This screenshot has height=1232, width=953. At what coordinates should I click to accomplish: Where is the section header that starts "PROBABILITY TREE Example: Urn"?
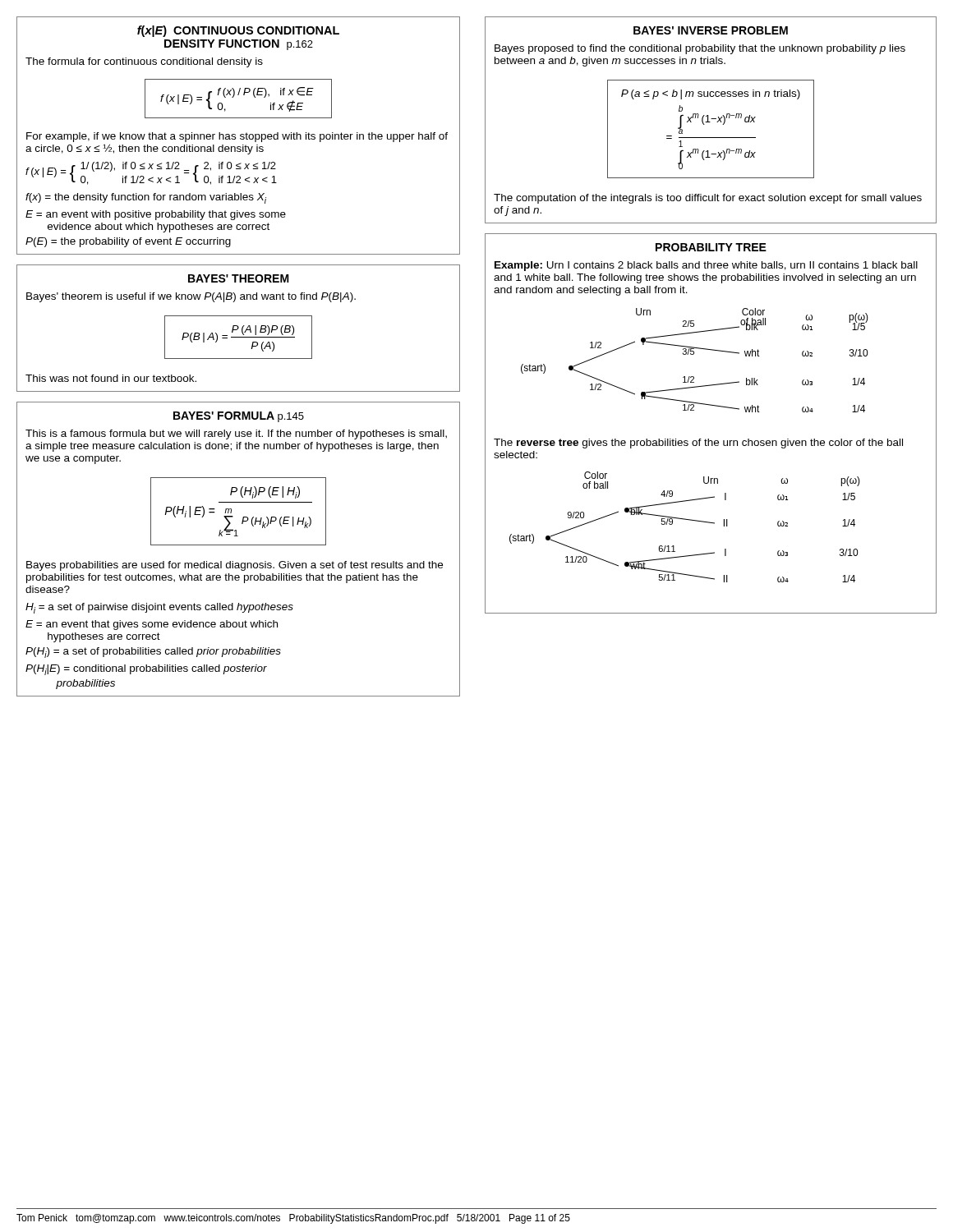pos(711,247)
